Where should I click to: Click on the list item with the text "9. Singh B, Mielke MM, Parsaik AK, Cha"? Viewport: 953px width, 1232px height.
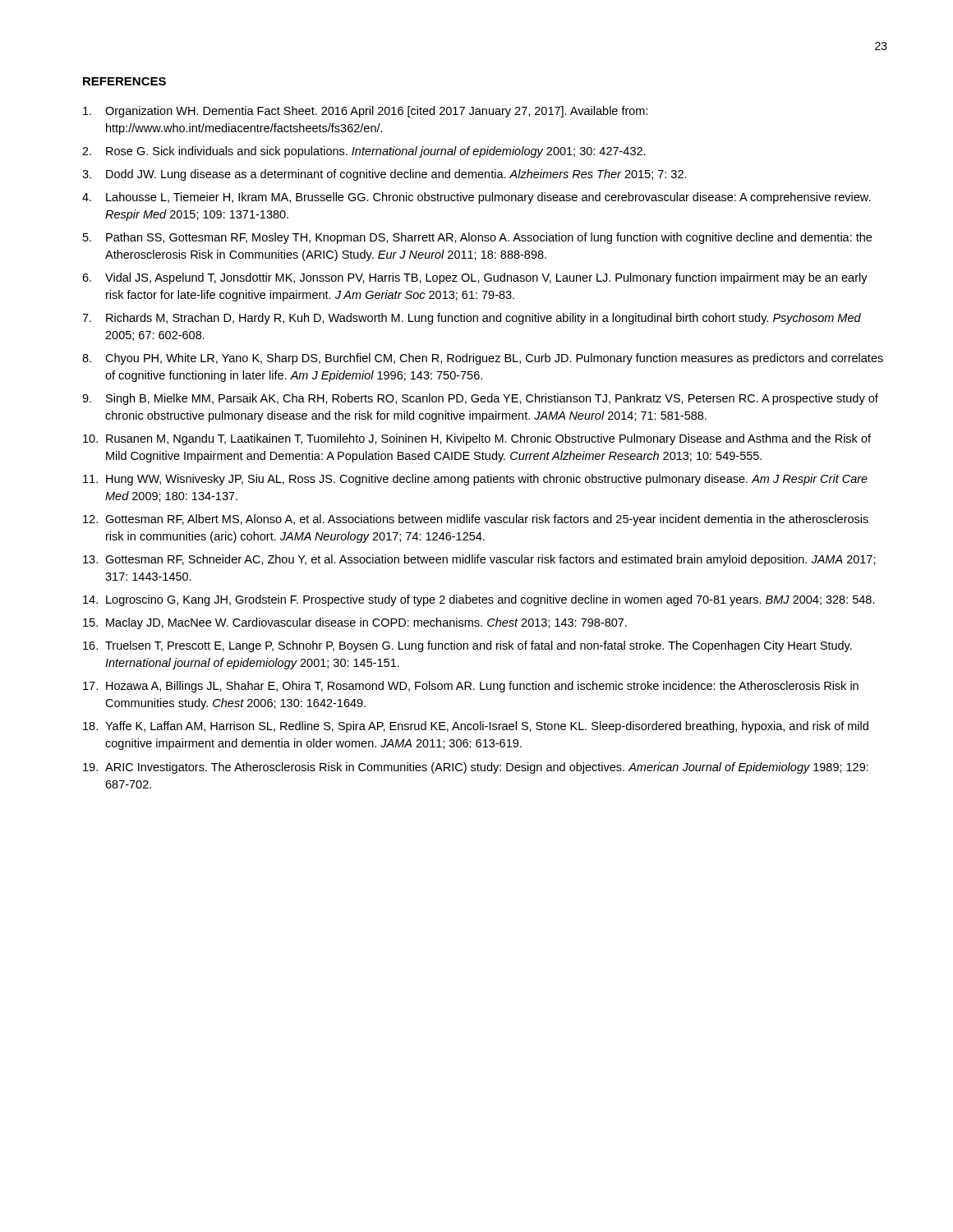point(485,408)
